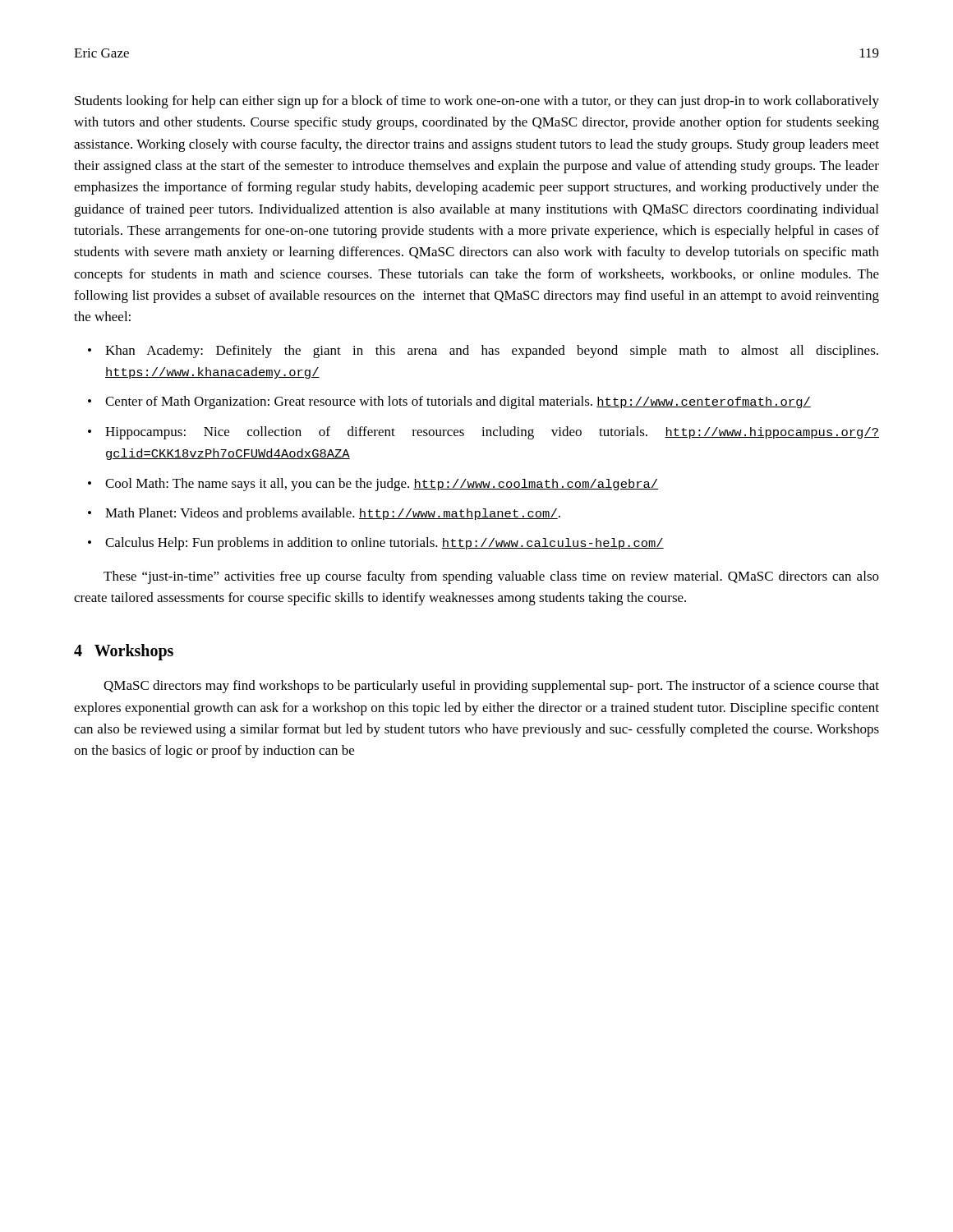Screen dimensions: 1232x953
Task: Select the list item that says "Center of Math Organization: Great"
Action: (458, 402)
